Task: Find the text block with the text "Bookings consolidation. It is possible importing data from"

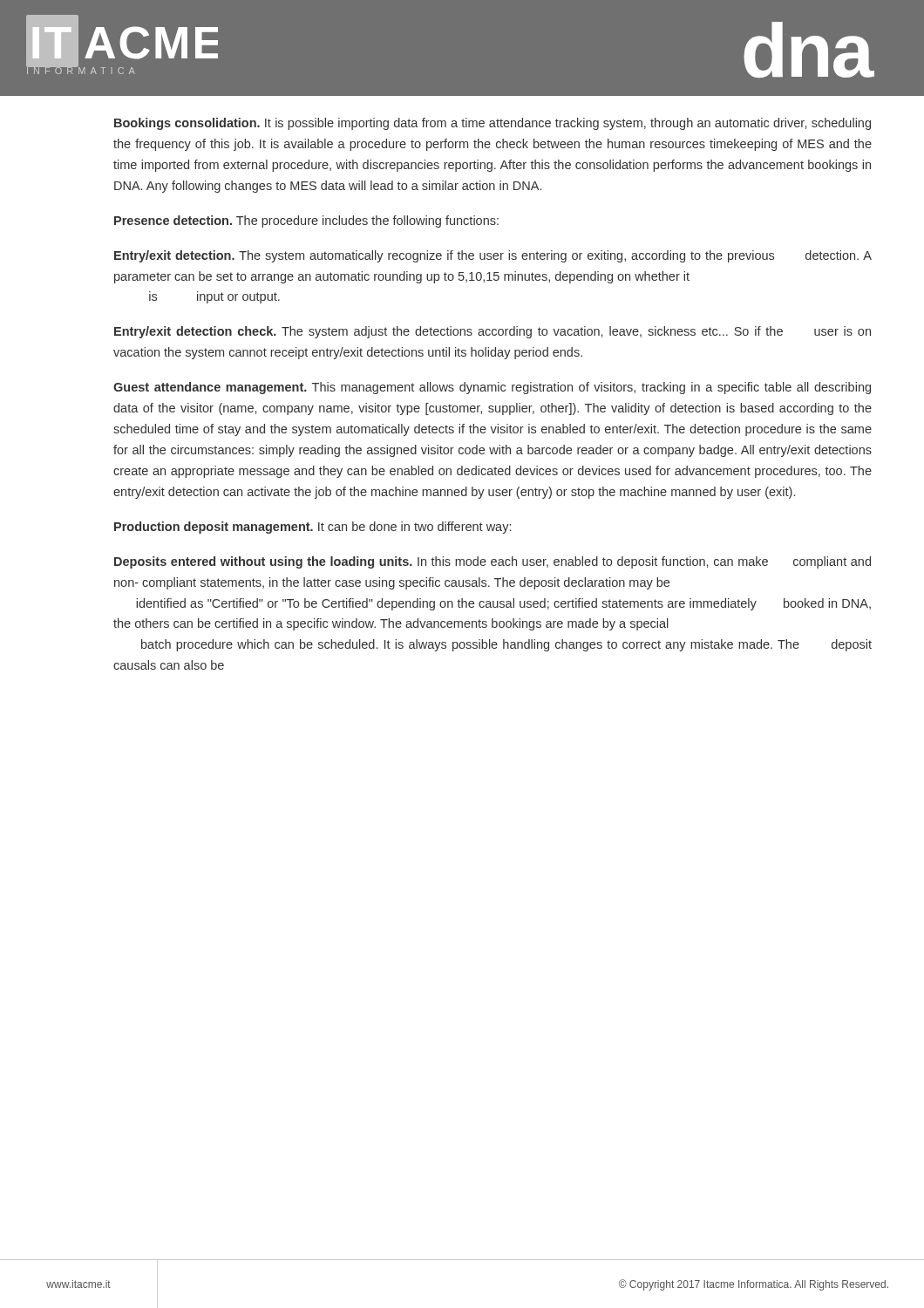Action: [492, 154]
